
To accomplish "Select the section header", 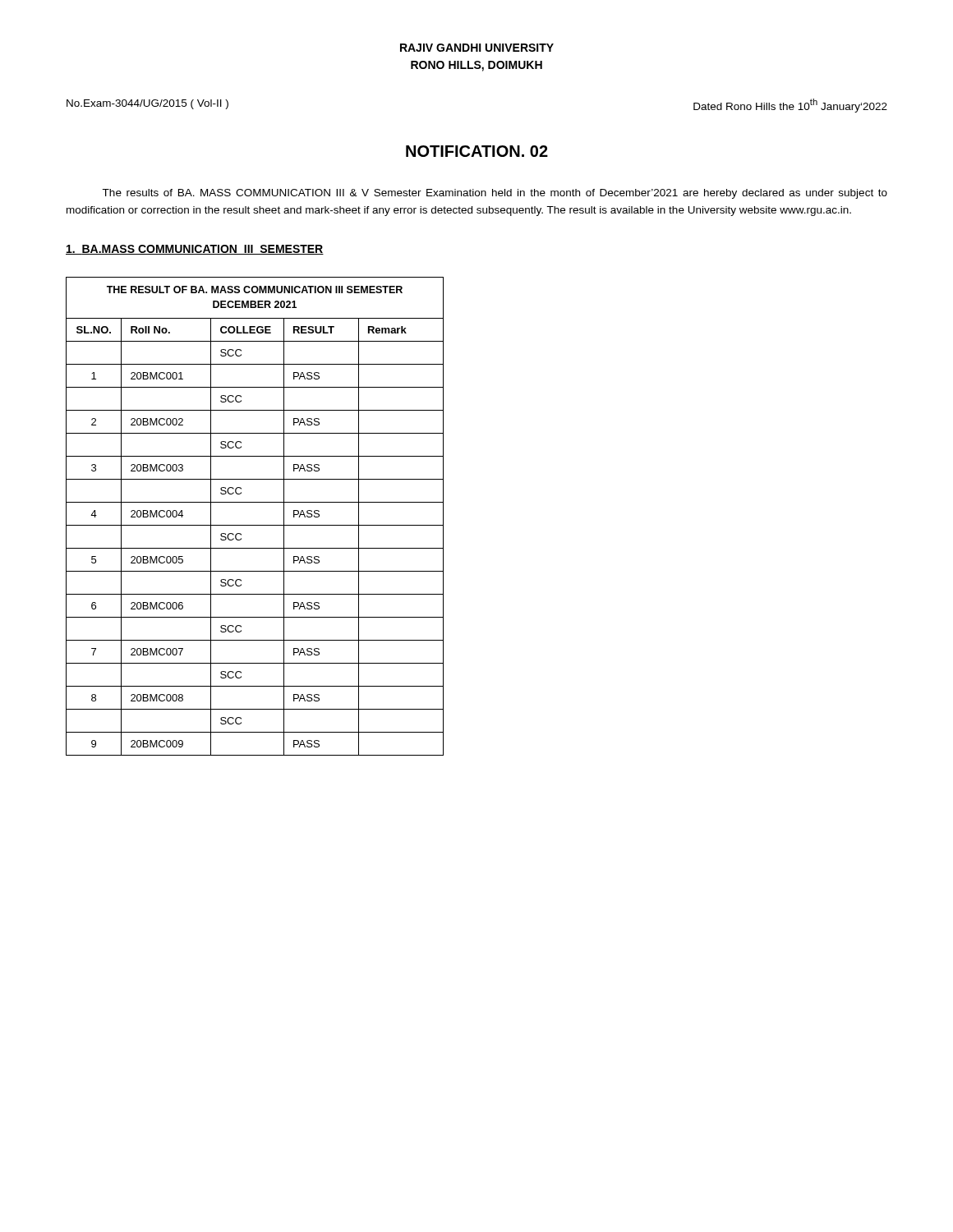I will (x=194, y=249).
